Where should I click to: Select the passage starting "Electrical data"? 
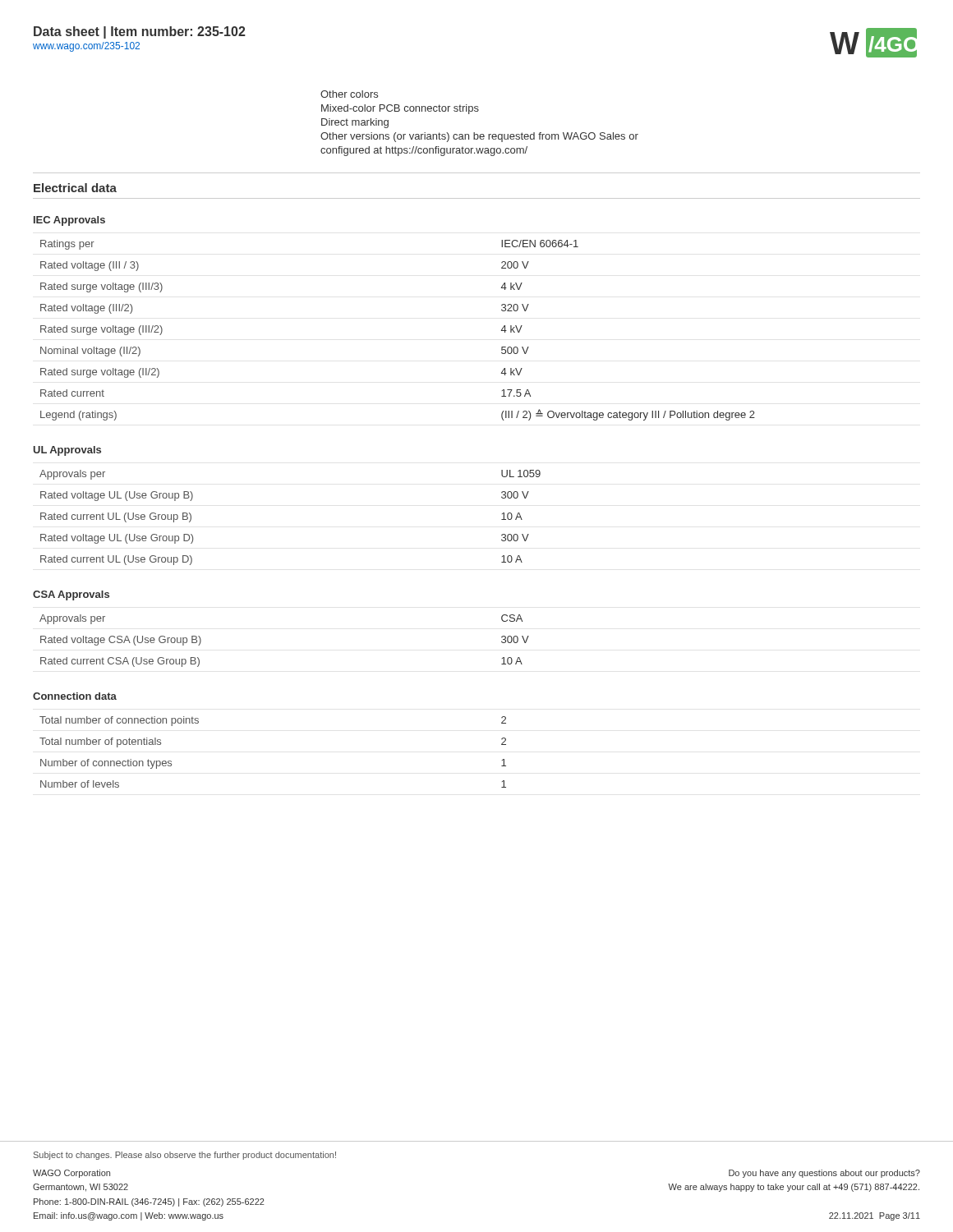click(75, 188)
